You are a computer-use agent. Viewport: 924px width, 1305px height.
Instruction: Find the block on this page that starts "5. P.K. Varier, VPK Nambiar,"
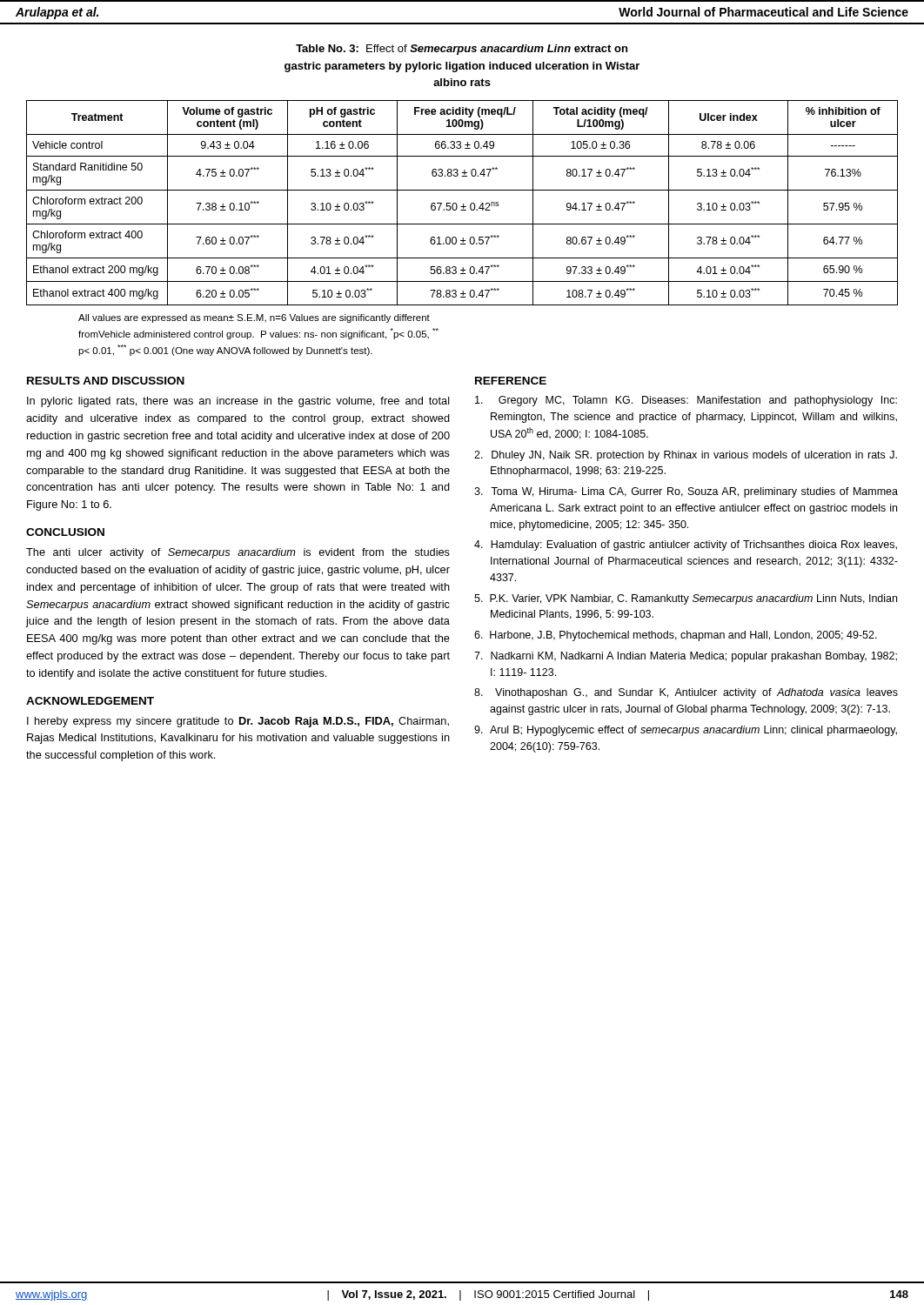tap(686, 606)
